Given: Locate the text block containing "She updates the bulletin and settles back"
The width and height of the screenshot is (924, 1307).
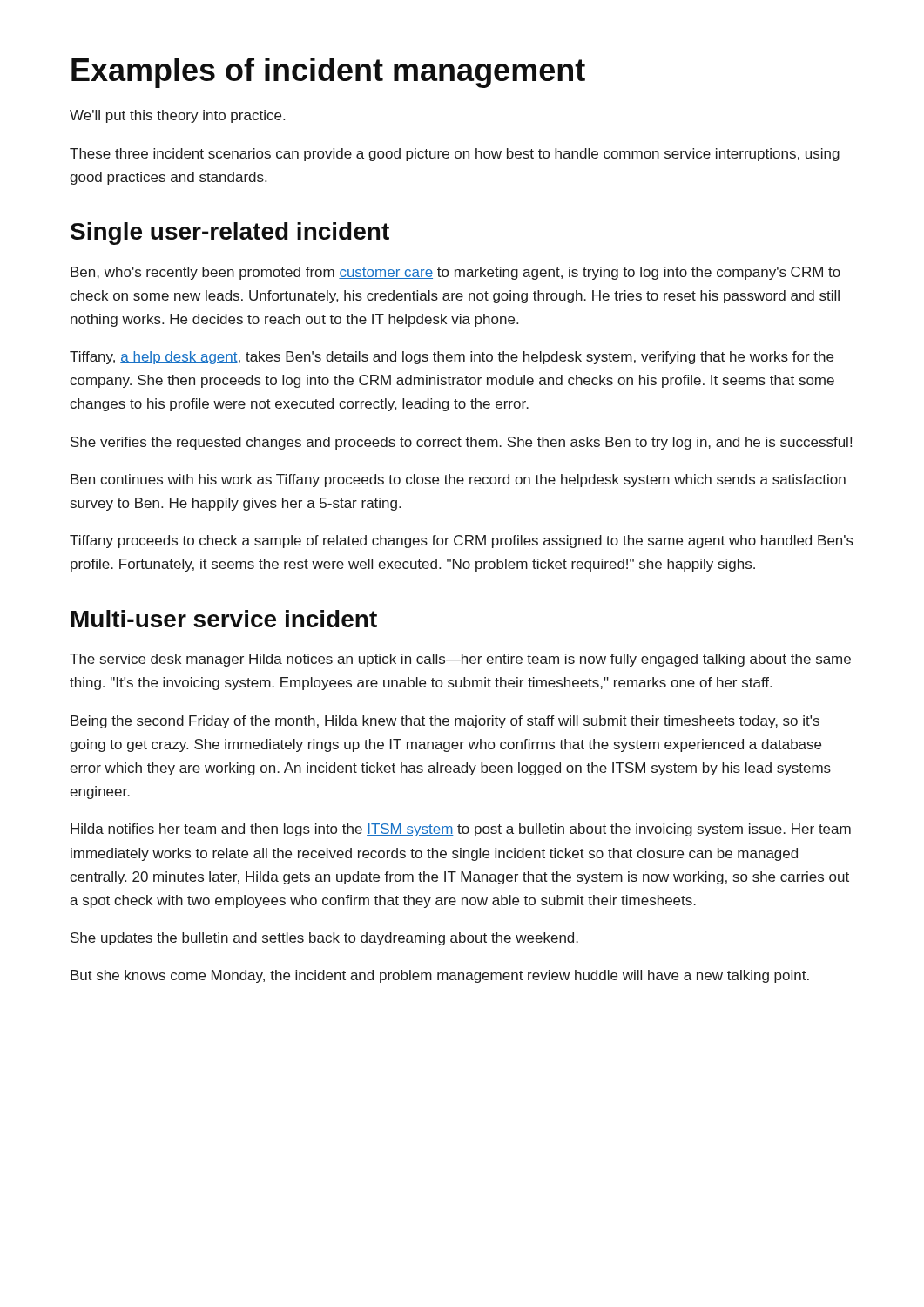Looking at the screenshot, I should point(324,938).
